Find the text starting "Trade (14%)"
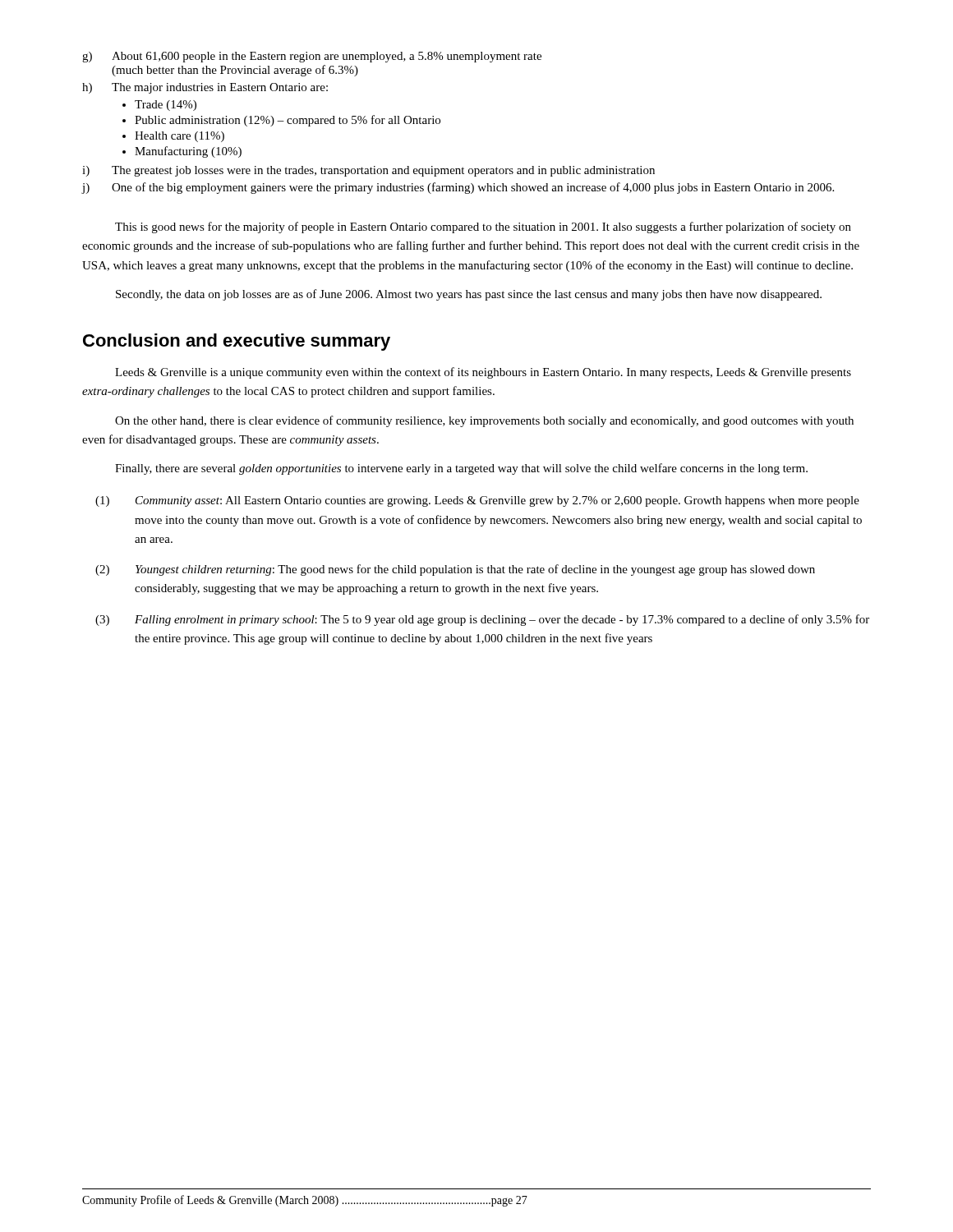The image size is (953, 1232). click(166, 104)
